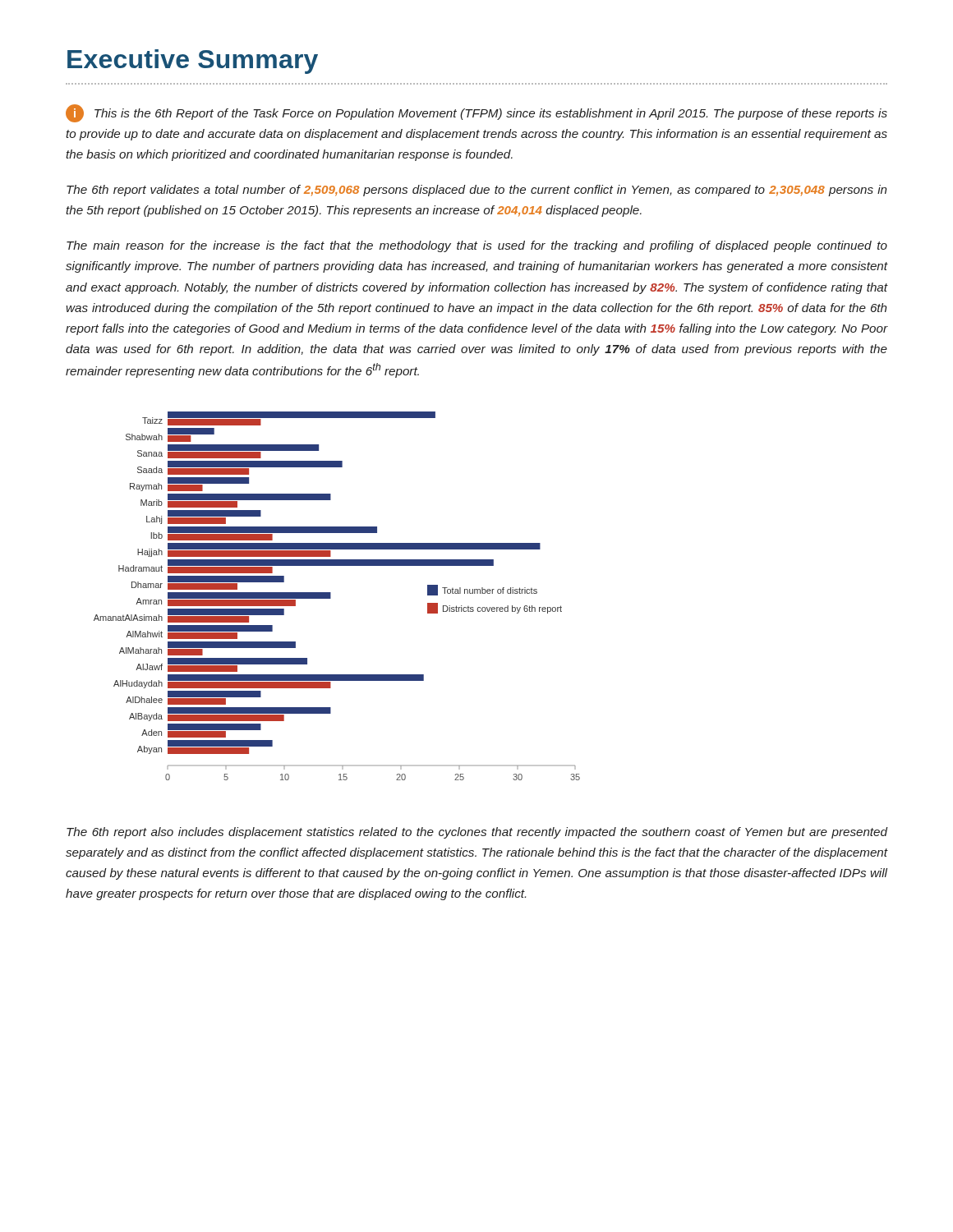Image resolution: width=953 pixels, height=1232 pixels.
Task: Locate the text block starting "The main reason for the increase is the"
Action: [476, 308]
